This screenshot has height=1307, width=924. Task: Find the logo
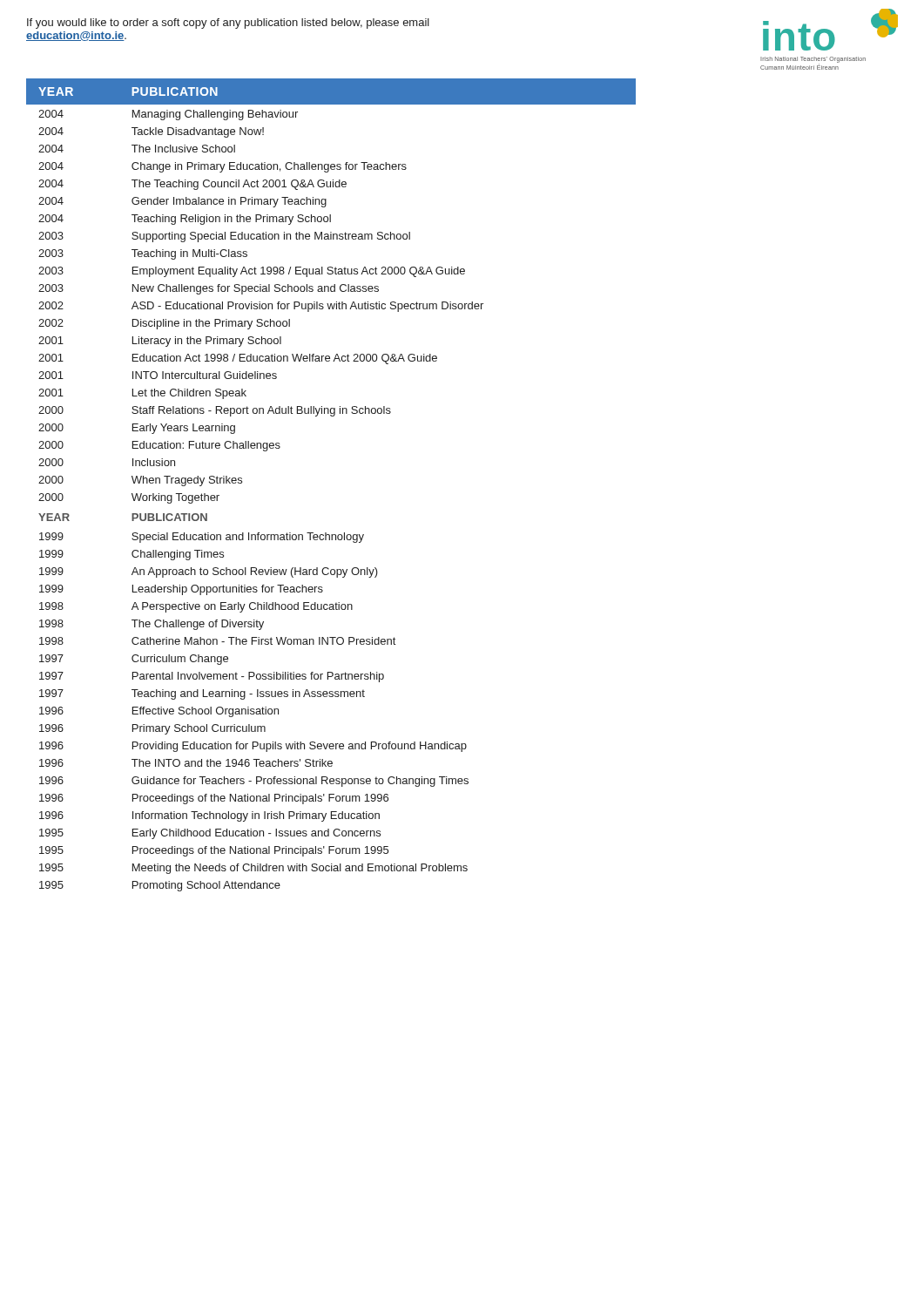(828, 39)
